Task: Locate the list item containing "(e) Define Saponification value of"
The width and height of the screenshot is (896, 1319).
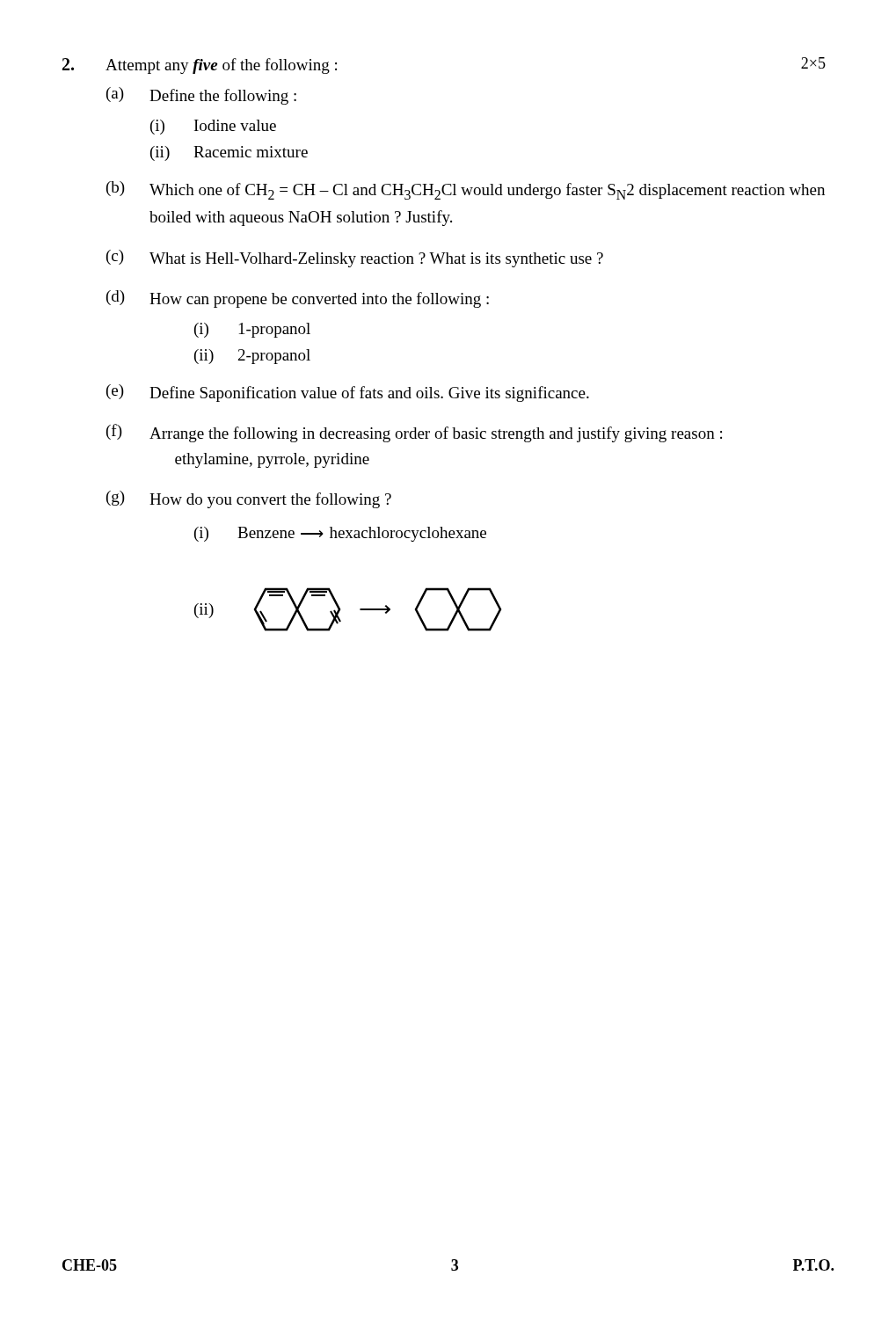Action: (466, 393)
